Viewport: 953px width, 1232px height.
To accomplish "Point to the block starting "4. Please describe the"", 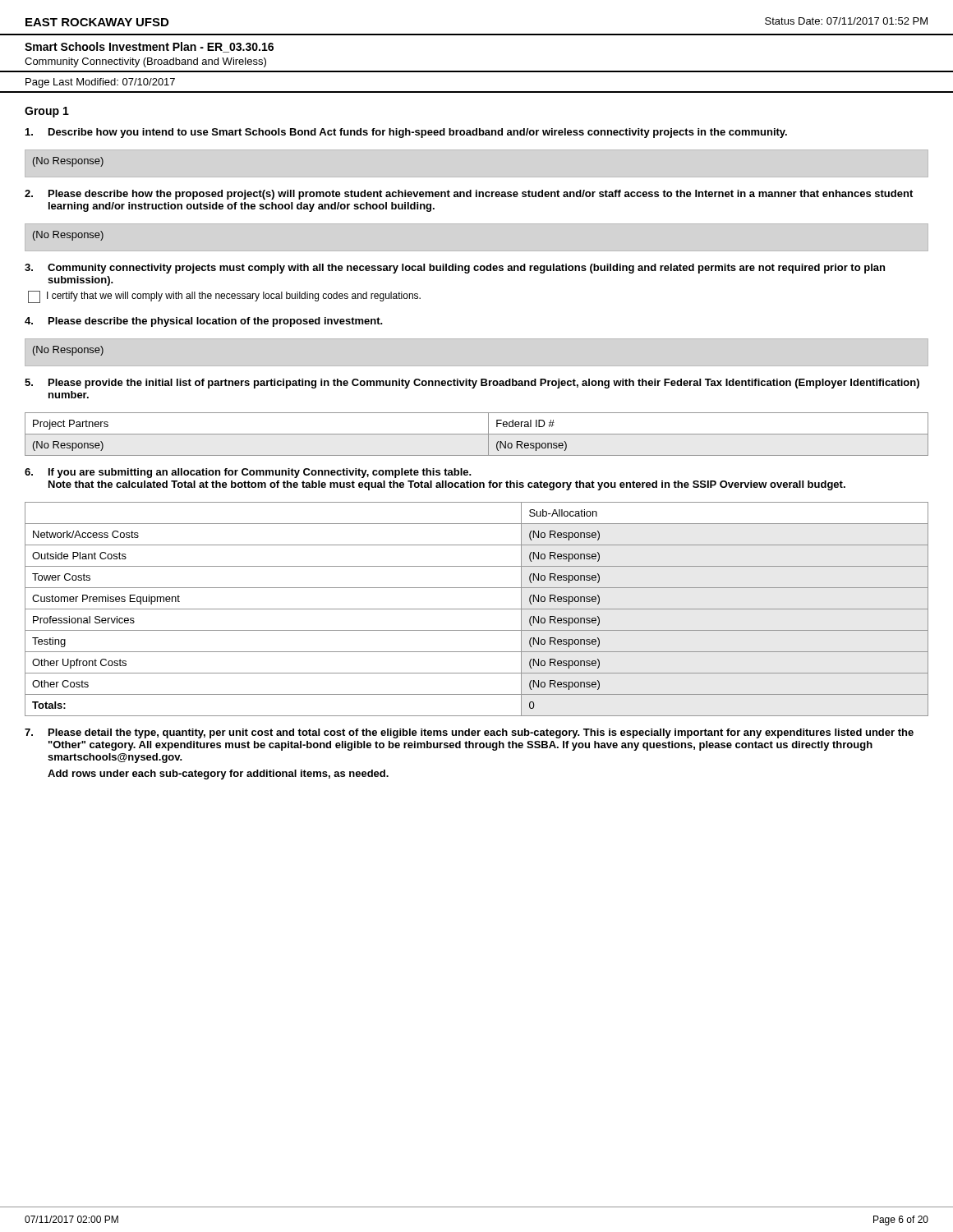I will [x=204, y=322].
